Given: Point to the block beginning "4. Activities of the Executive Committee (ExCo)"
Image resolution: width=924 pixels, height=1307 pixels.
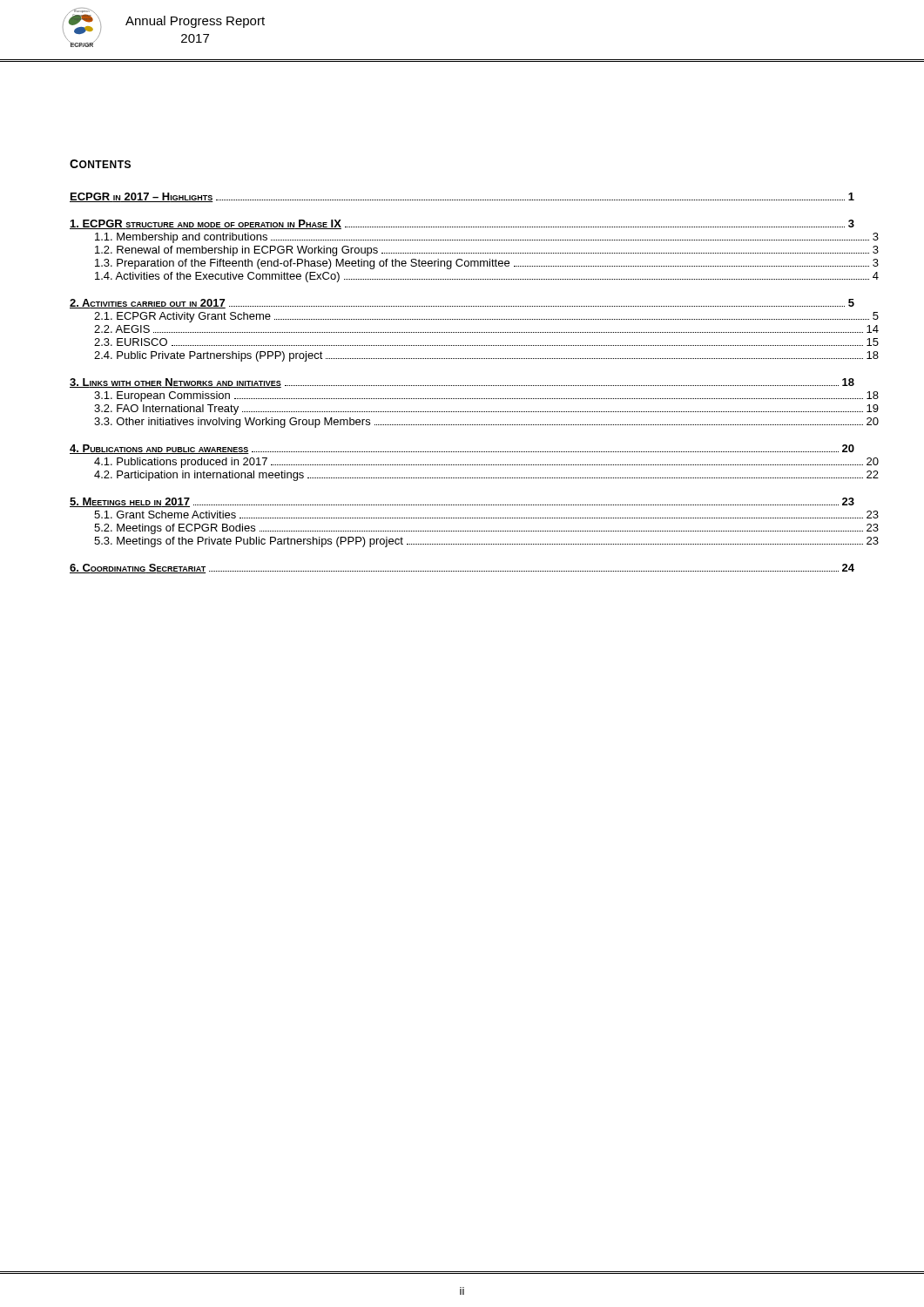Looking at the screenshot, I should point(486,276).
